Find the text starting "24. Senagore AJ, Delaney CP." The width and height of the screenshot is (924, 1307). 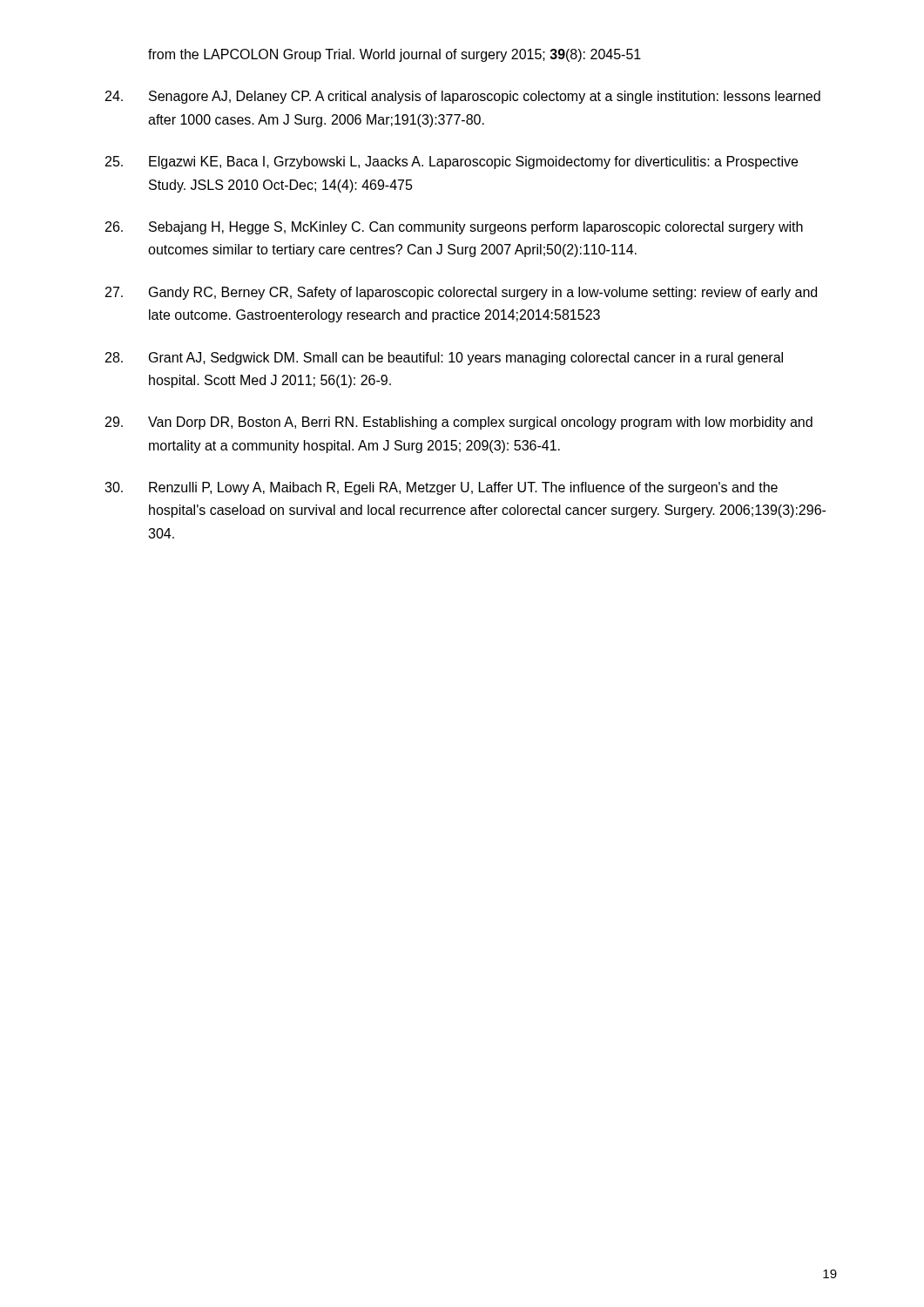(471, 109)
